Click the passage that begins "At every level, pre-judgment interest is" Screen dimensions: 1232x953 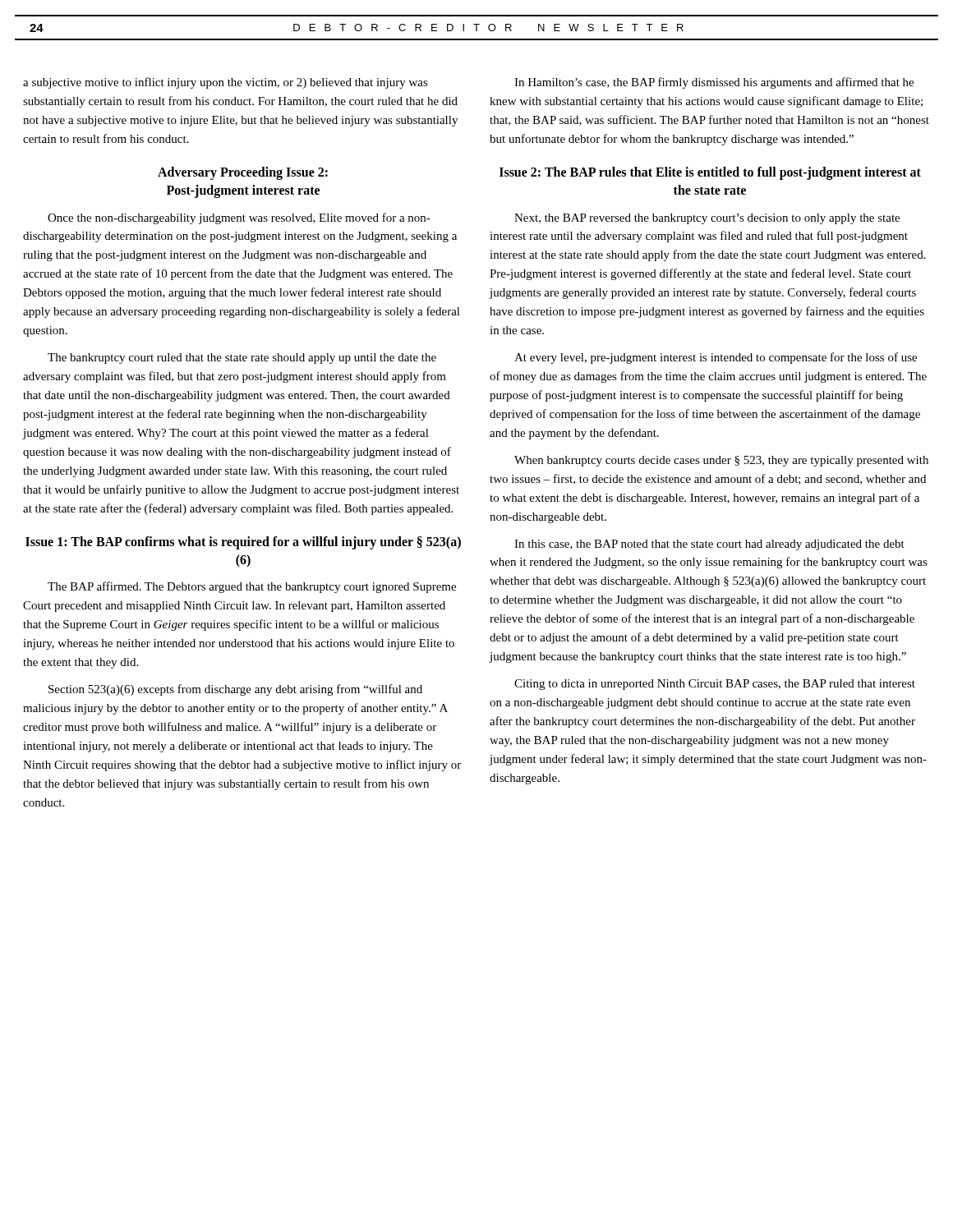[x=708, y=395]
